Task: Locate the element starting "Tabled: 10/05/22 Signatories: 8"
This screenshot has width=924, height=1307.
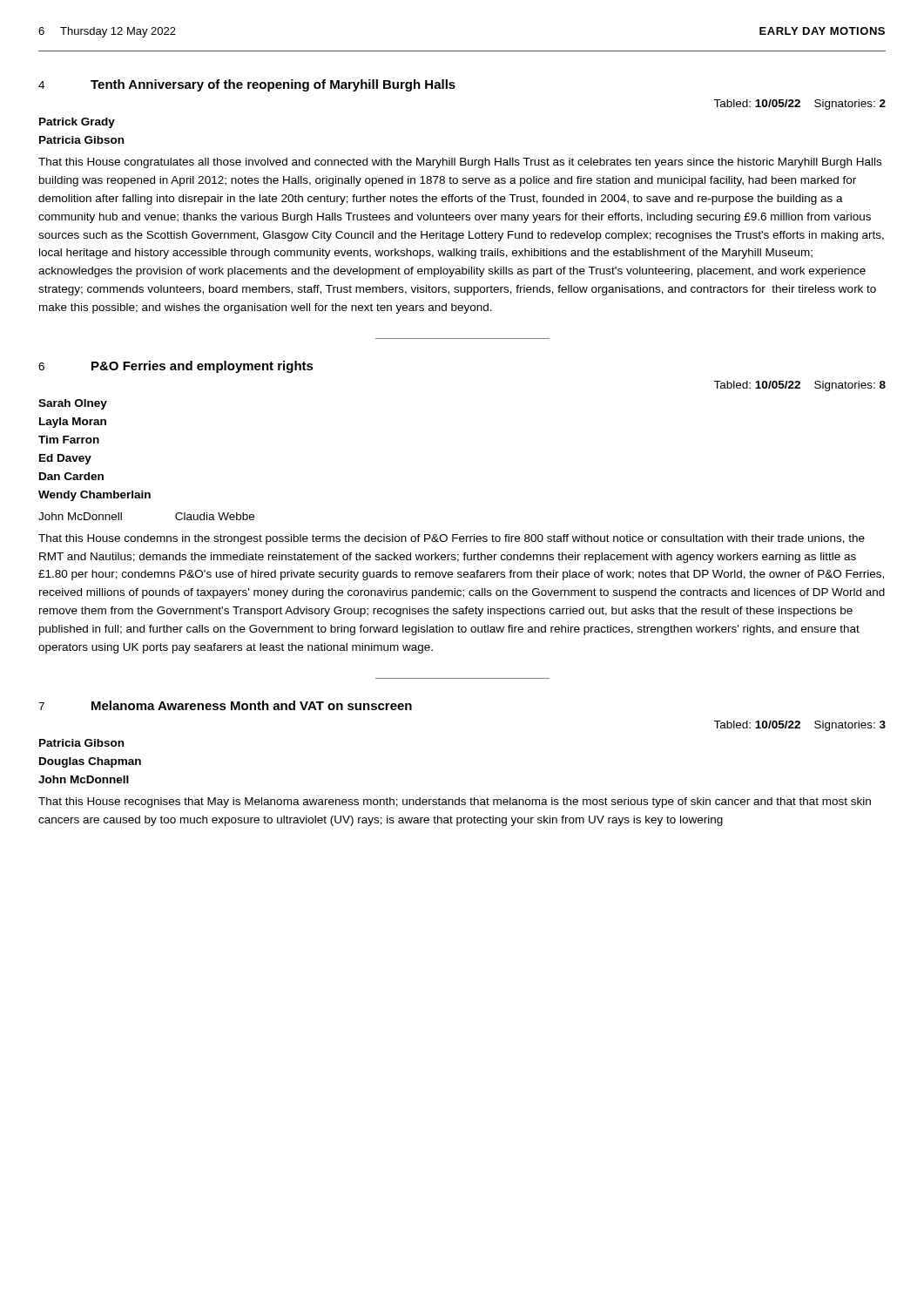Action: (800, 385)
